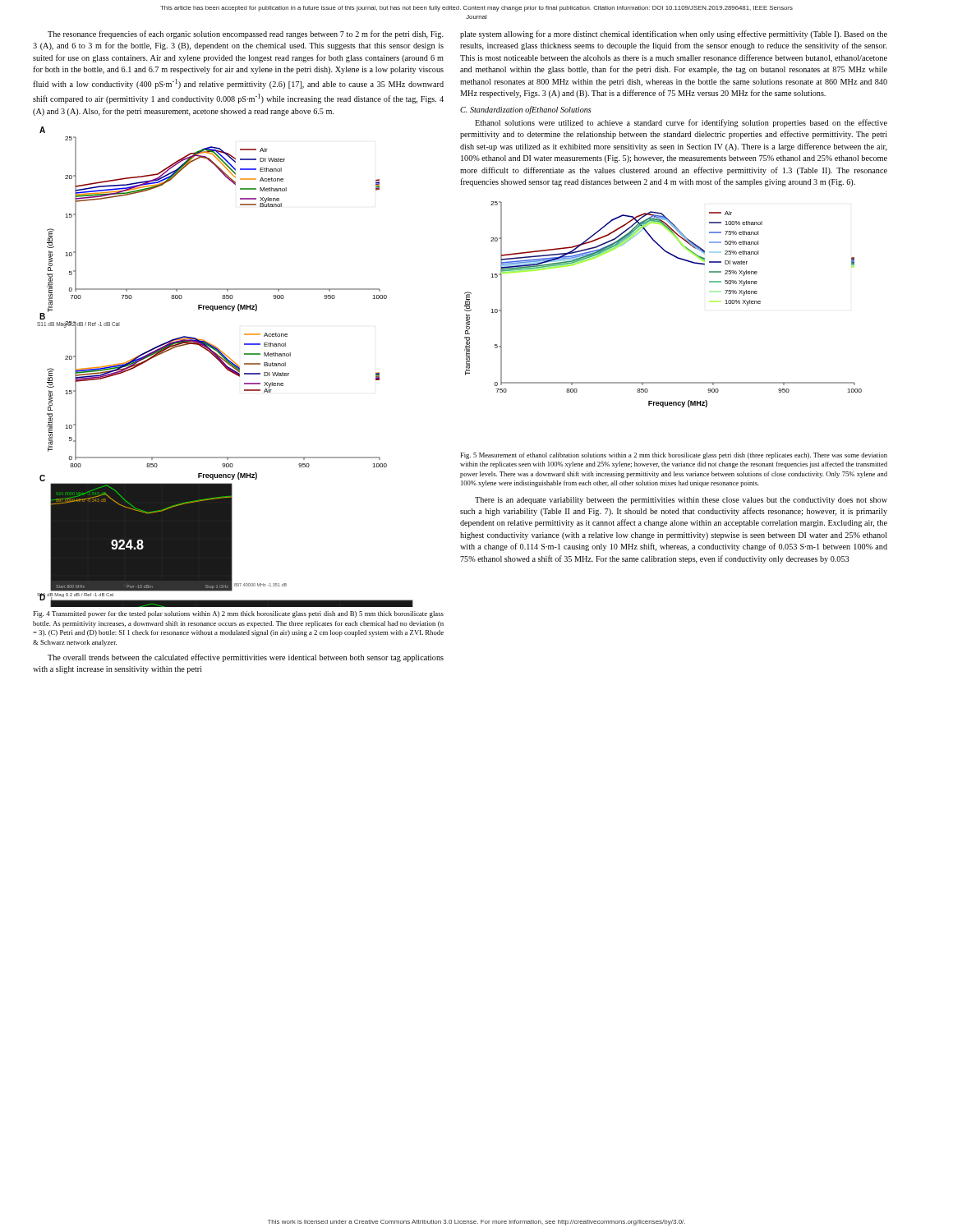The image size is (953, 1232).
Task: Find the block on this page that starts "Ethanol solutions were"
Action: (674, 153)
